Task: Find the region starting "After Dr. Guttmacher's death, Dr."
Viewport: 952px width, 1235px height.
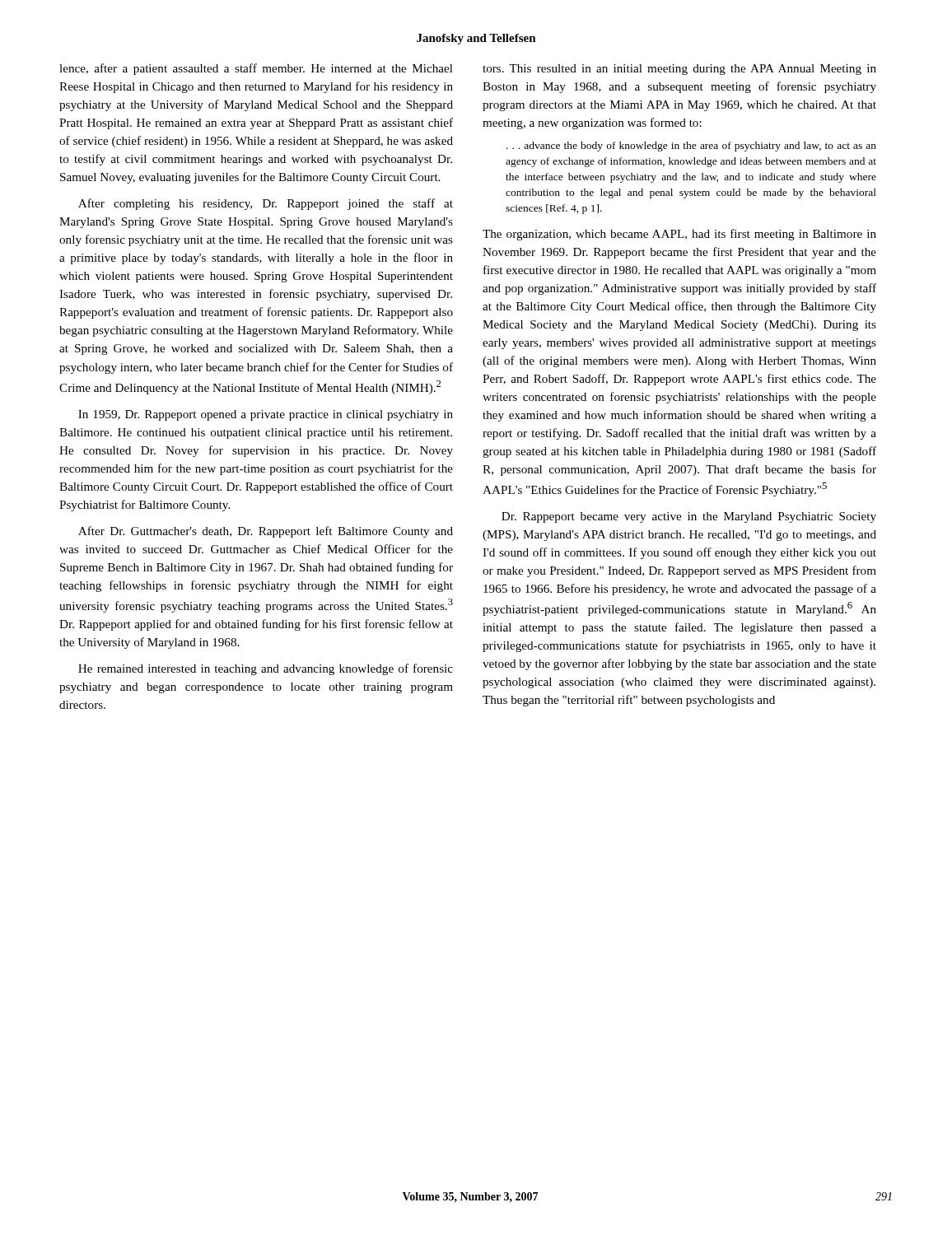Action: coord(256,587)
